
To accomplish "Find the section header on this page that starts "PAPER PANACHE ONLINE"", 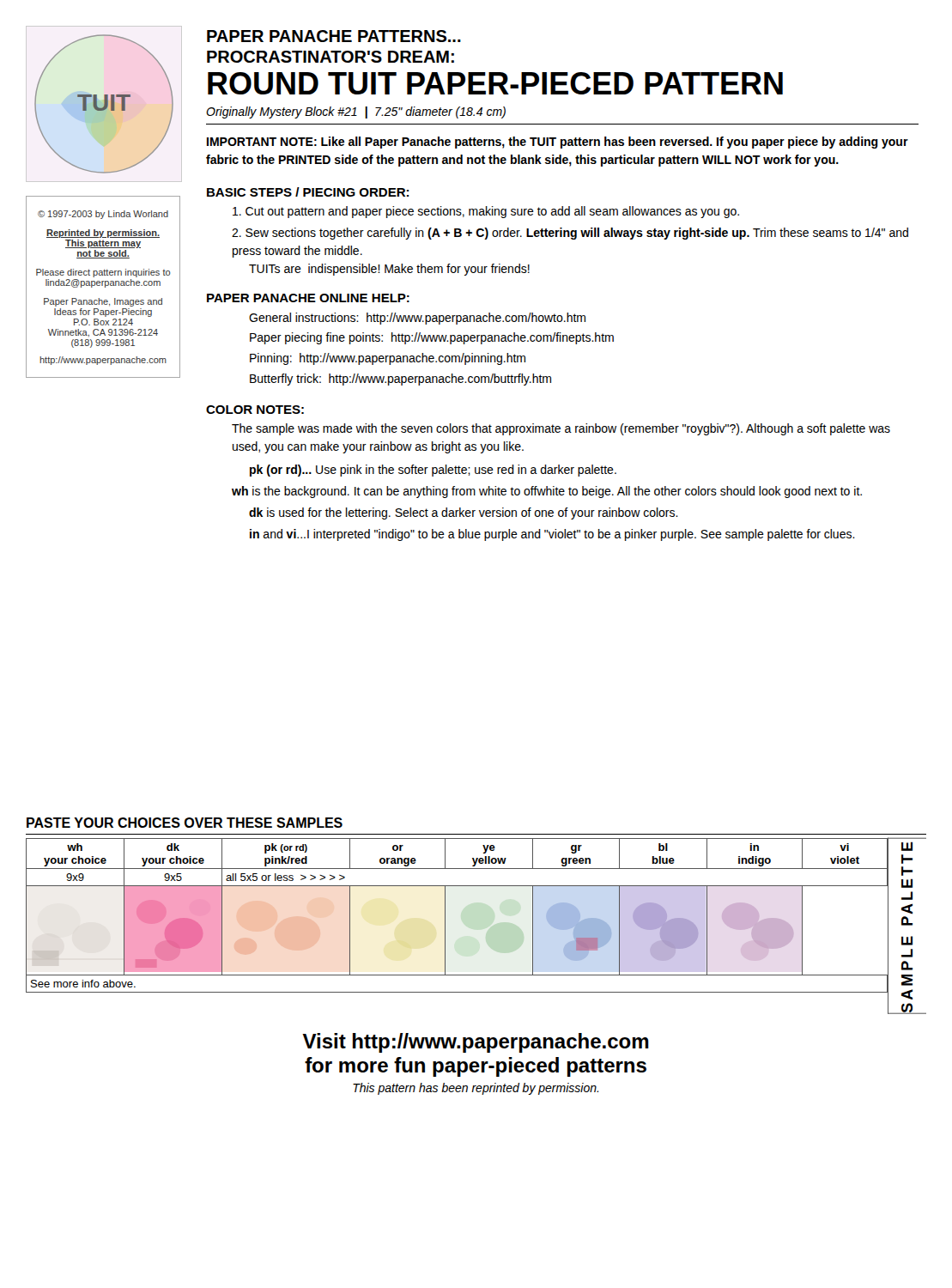I will click(x=308, y=297).
